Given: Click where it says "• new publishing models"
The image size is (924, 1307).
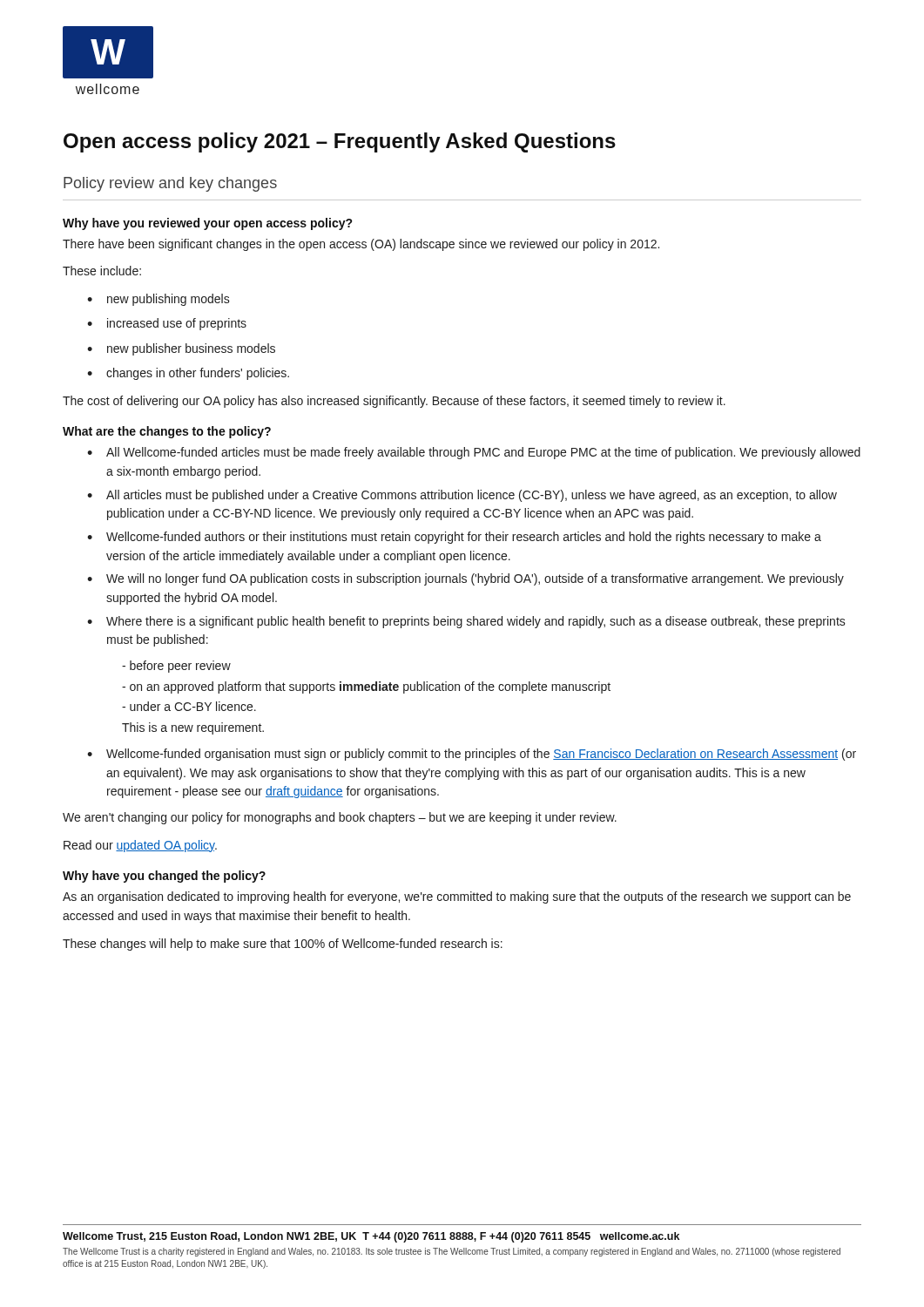Looking at the screenshot, I should (158, 300).
